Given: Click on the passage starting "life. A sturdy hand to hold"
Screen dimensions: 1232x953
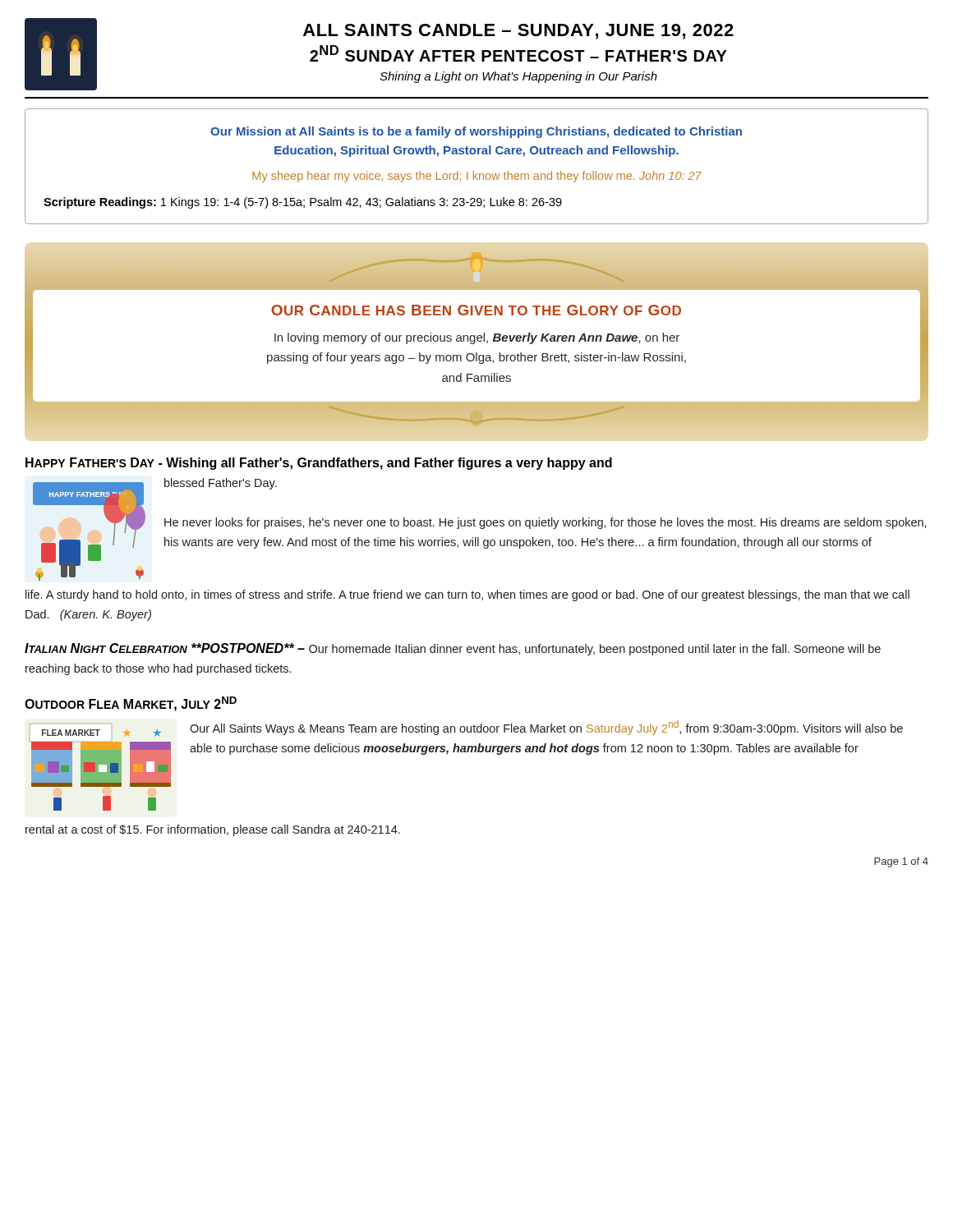Looking at the screenshot, I should pyautogui.click(x=467, y=604).
